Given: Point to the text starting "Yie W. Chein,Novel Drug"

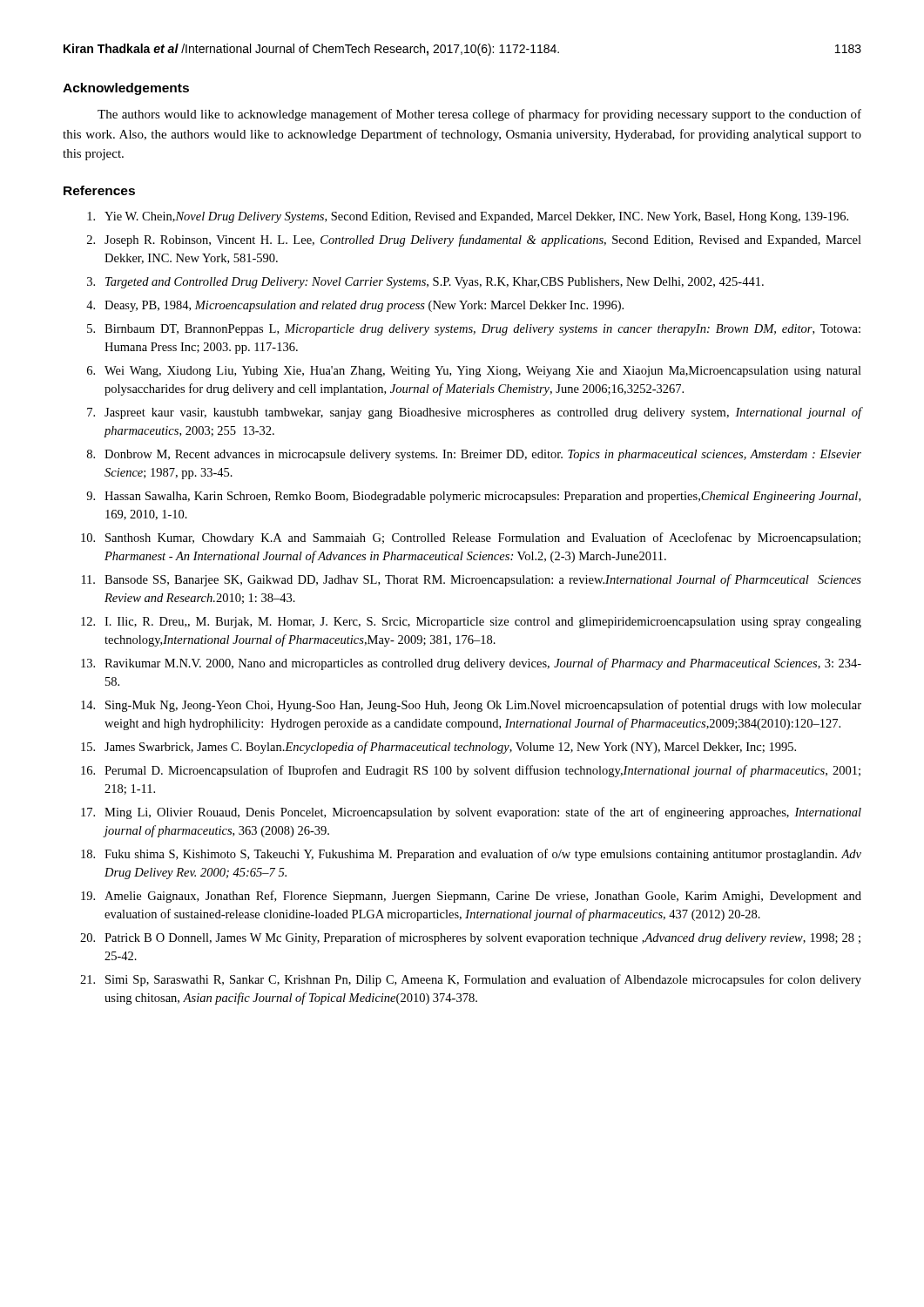Looking at the screenshot, I should [462, 216].
